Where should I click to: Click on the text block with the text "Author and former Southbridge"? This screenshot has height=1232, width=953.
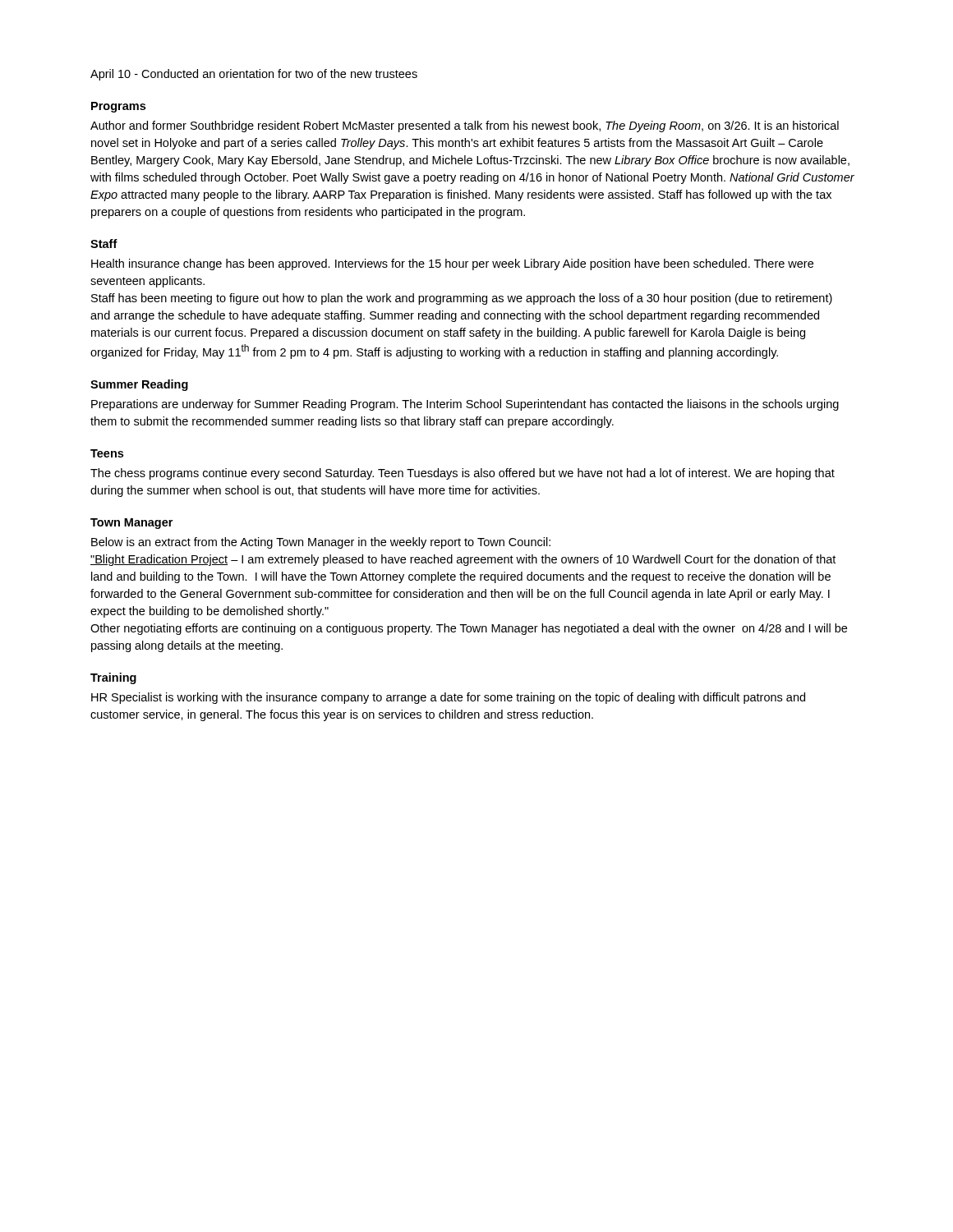coord(472,169)
